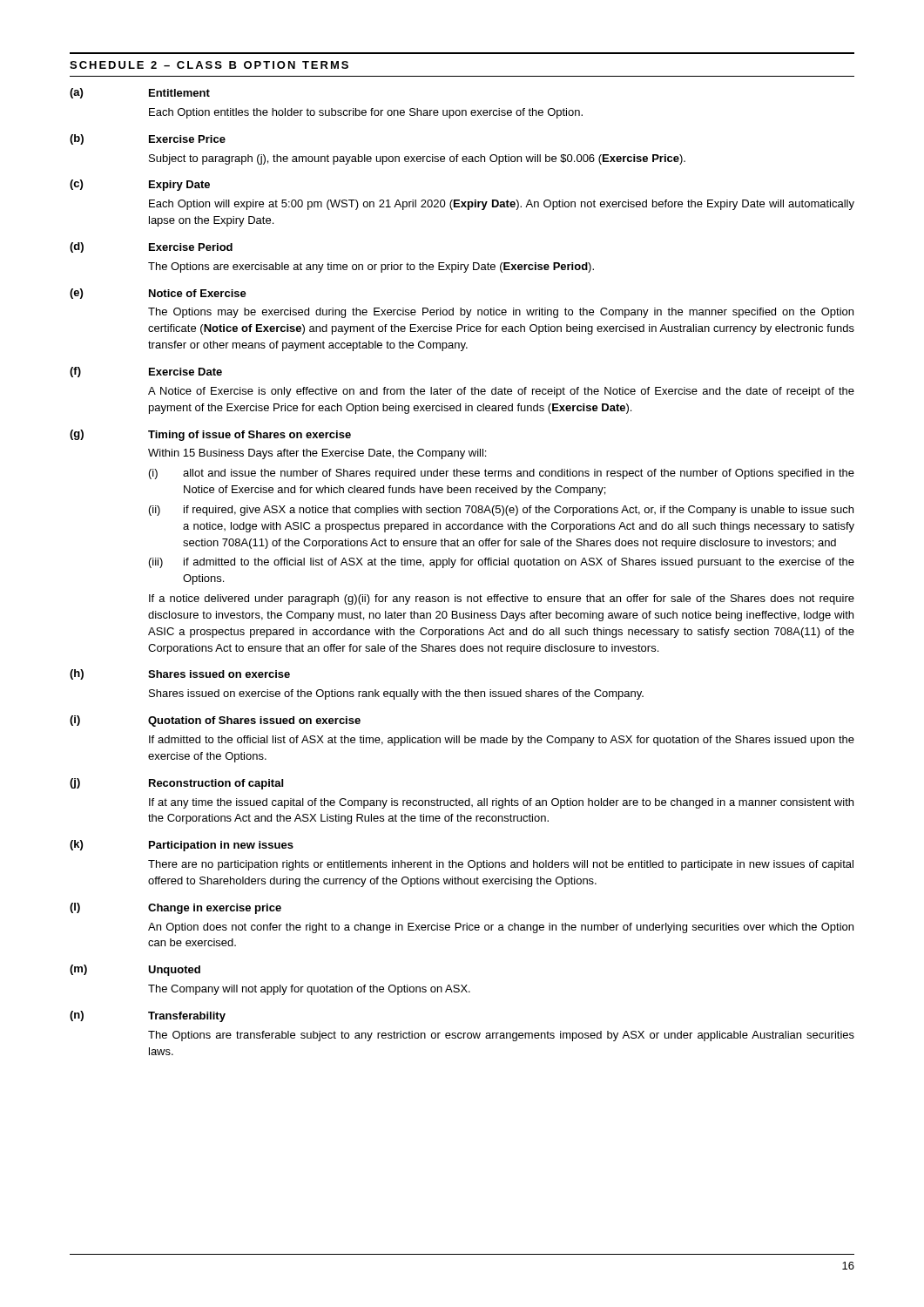Click on the text starting "(j) Reconstruction of capital If at"
The width and height of the screenshot is (924, 1307).
tap(462, 803)
